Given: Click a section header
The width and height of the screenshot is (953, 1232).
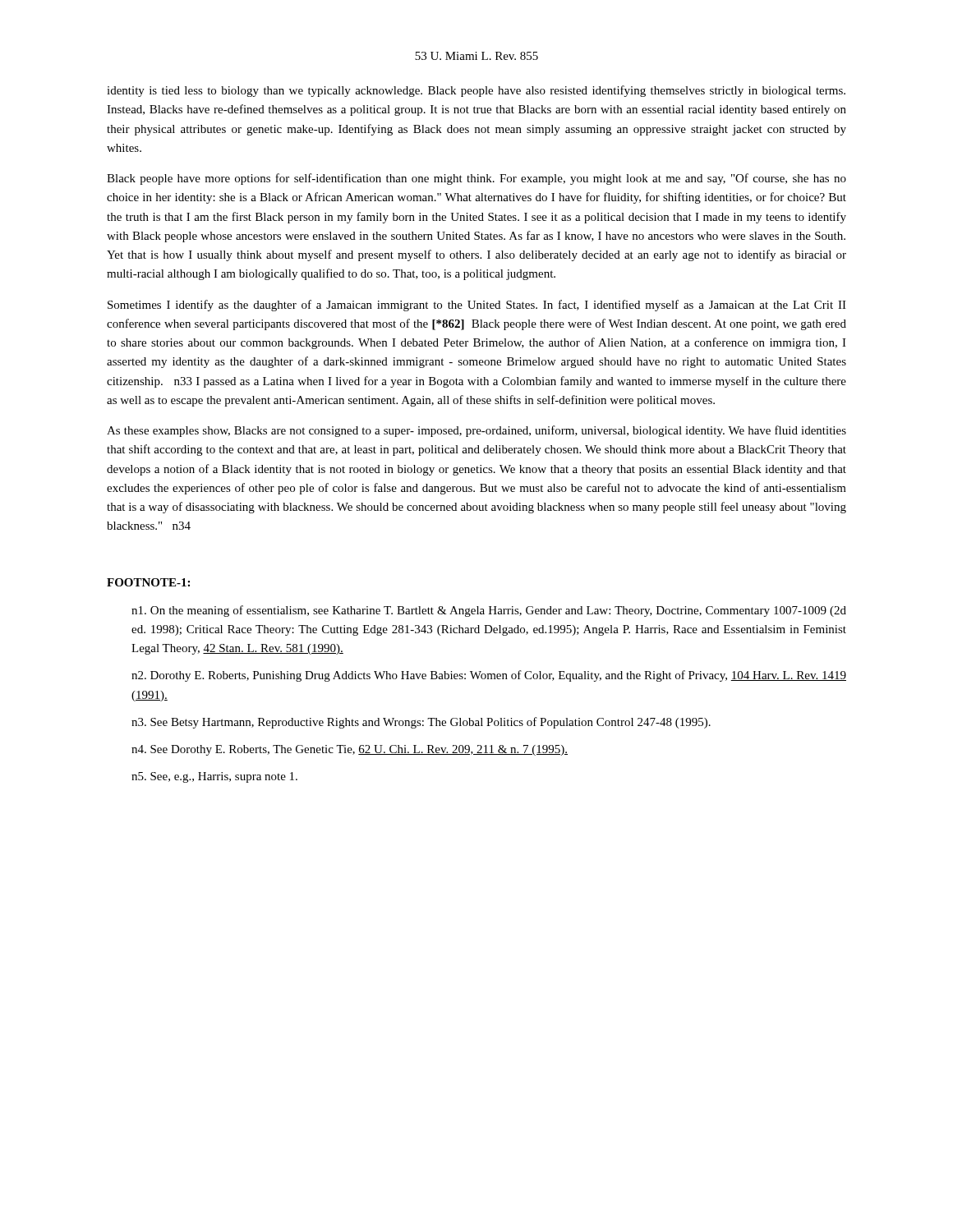Looking at the screenshot, I should [x=149, y=582].
